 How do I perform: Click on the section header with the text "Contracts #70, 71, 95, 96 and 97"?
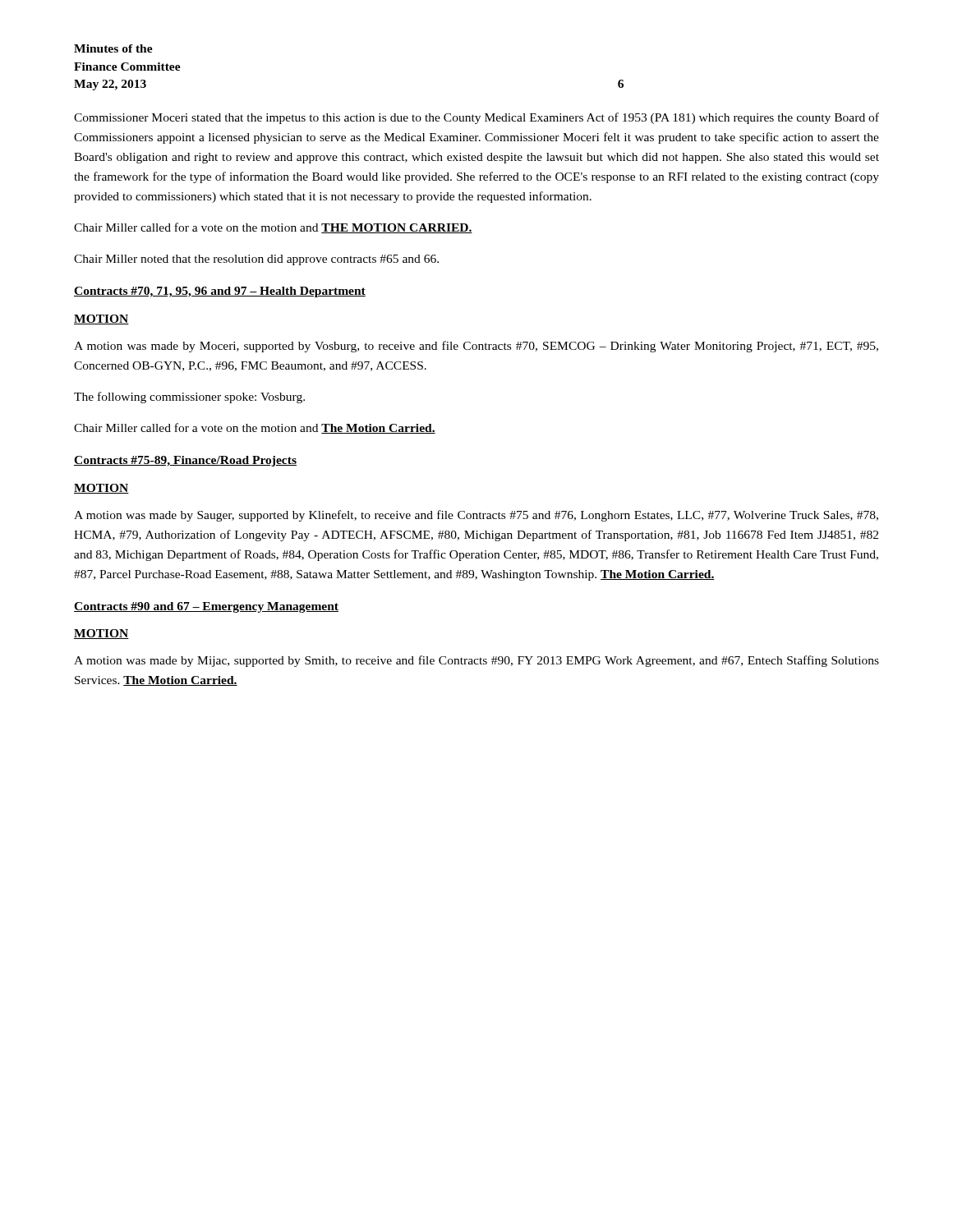coord(220,290)
